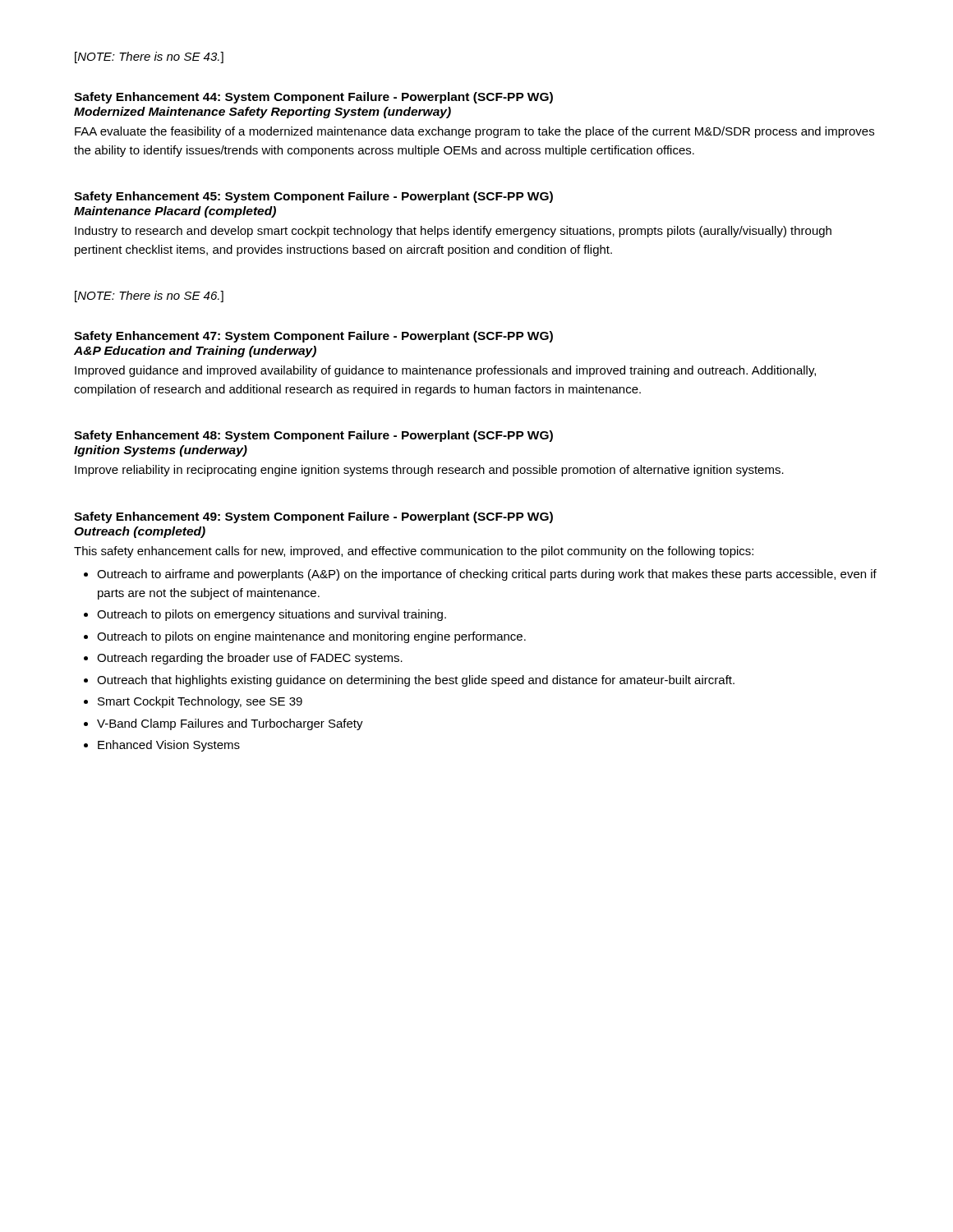Find the text block starting "[NOTE: There is no SE 46.]"
The image size is (953, 1232).
tap(149, 295)
